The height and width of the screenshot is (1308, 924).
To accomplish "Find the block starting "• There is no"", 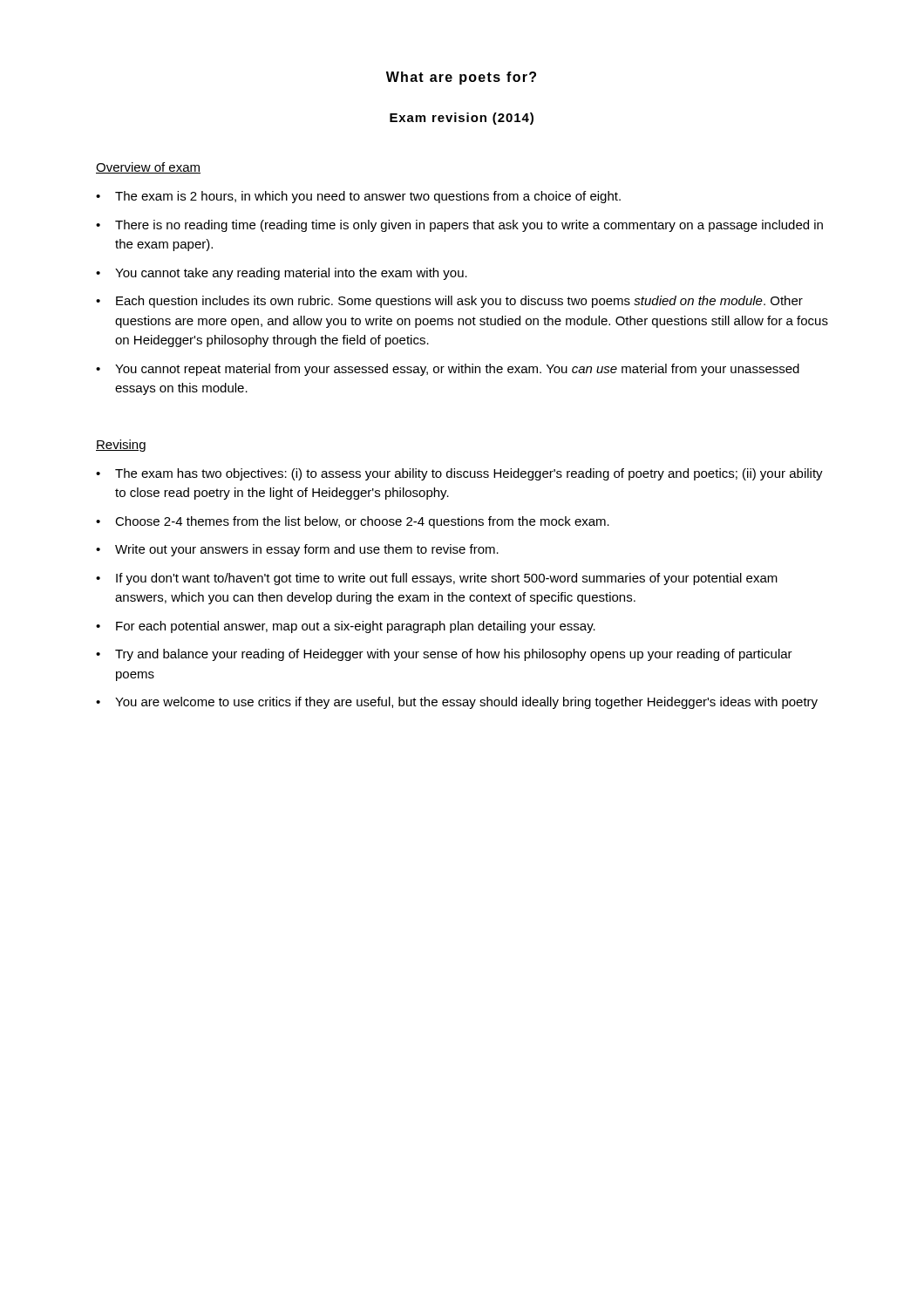I will [462, 235].
